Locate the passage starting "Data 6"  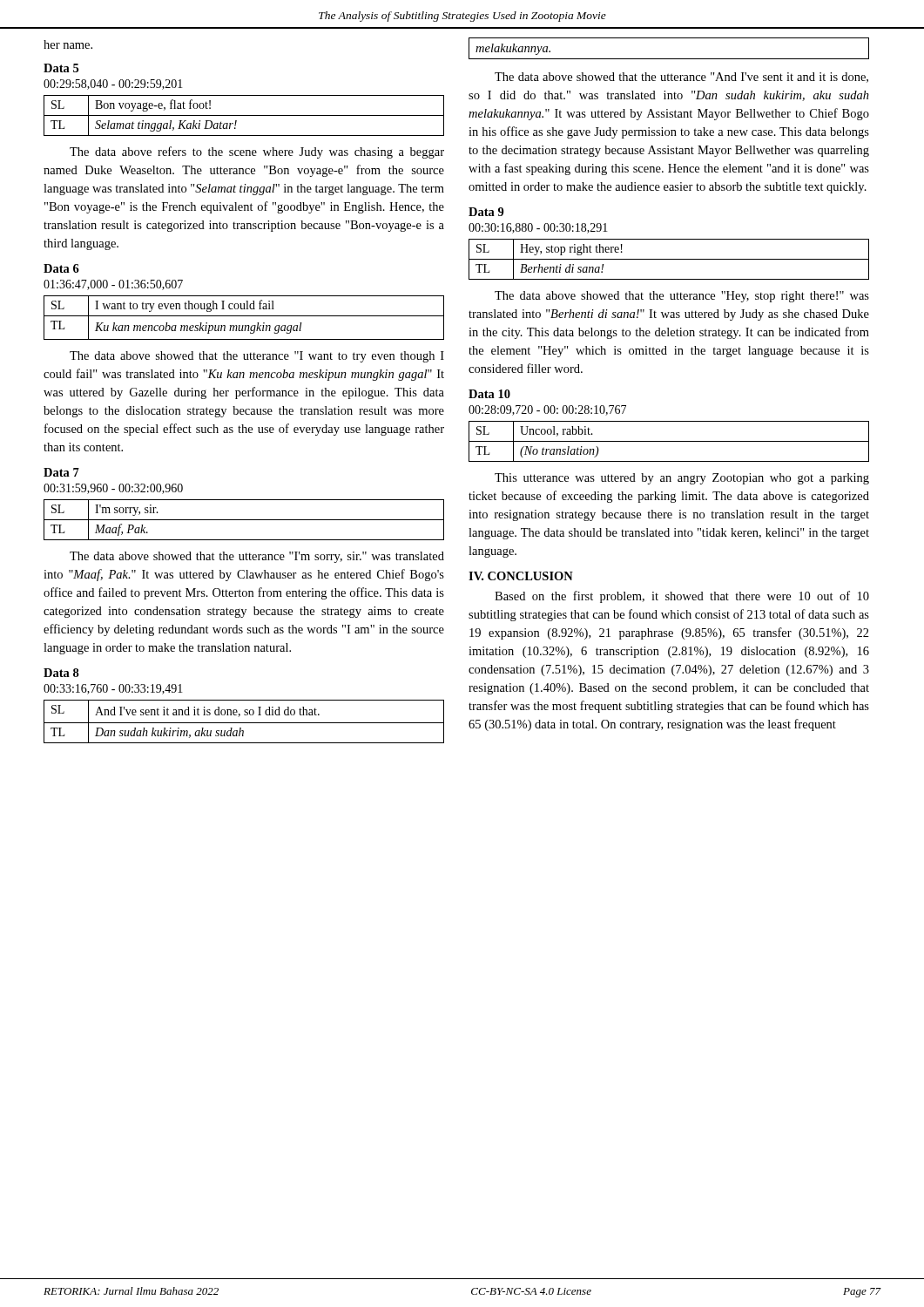61,268
